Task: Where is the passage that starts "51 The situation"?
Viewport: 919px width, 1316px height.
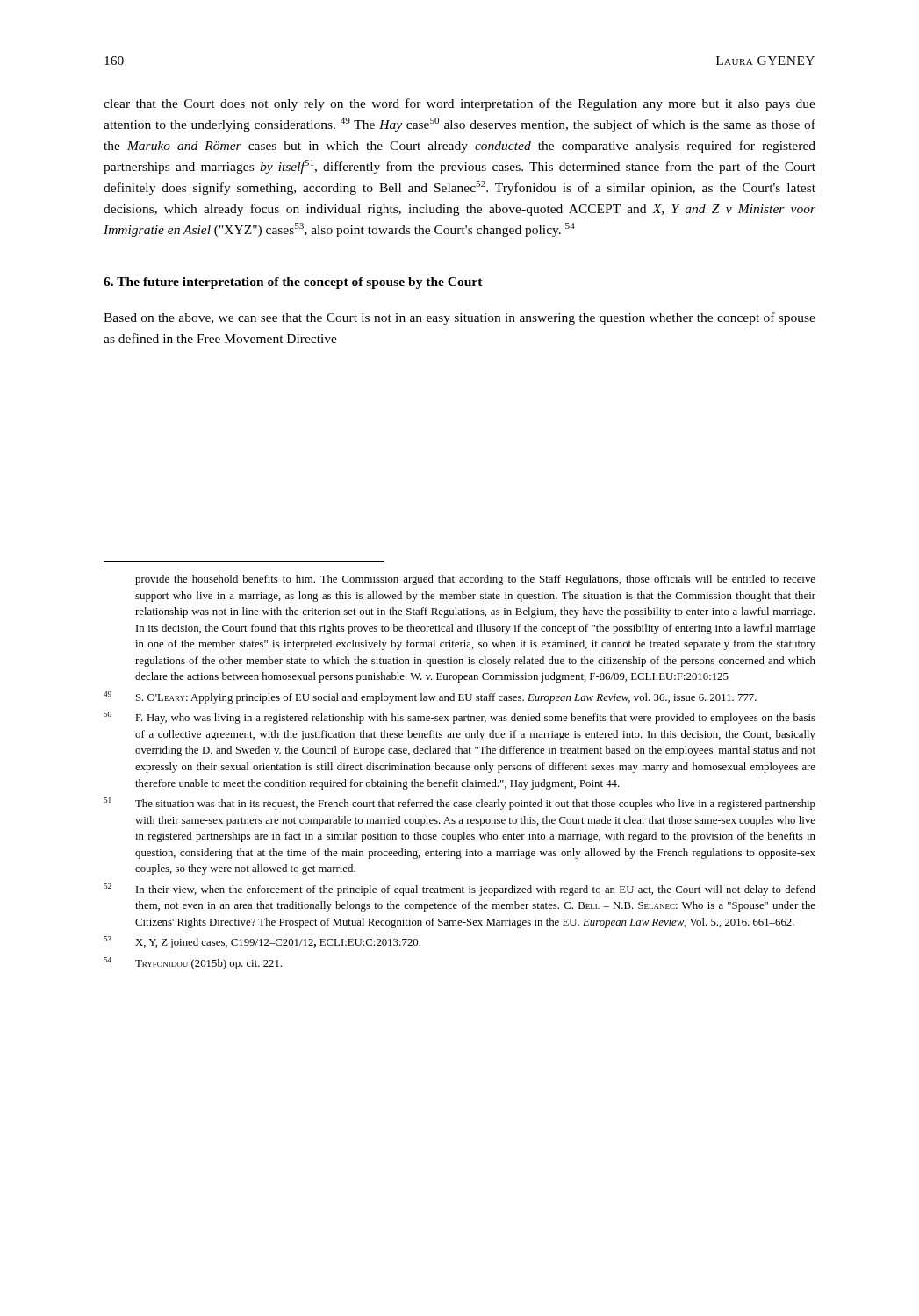Action: tap(460, 837)
